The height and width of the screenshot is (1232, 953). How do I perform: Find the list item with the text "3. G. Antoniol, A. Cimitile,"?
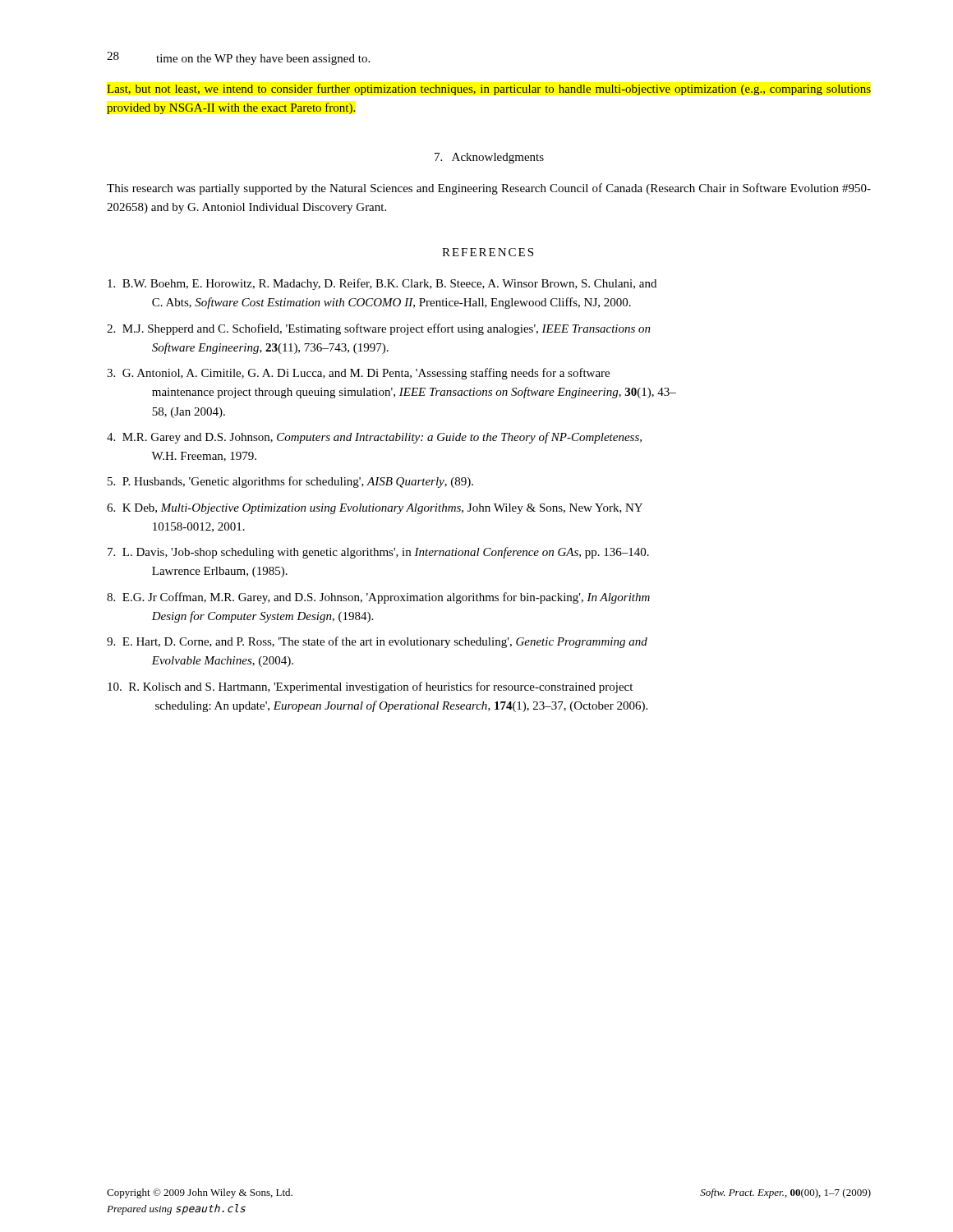pyautogui.click(x=391, y=392)
